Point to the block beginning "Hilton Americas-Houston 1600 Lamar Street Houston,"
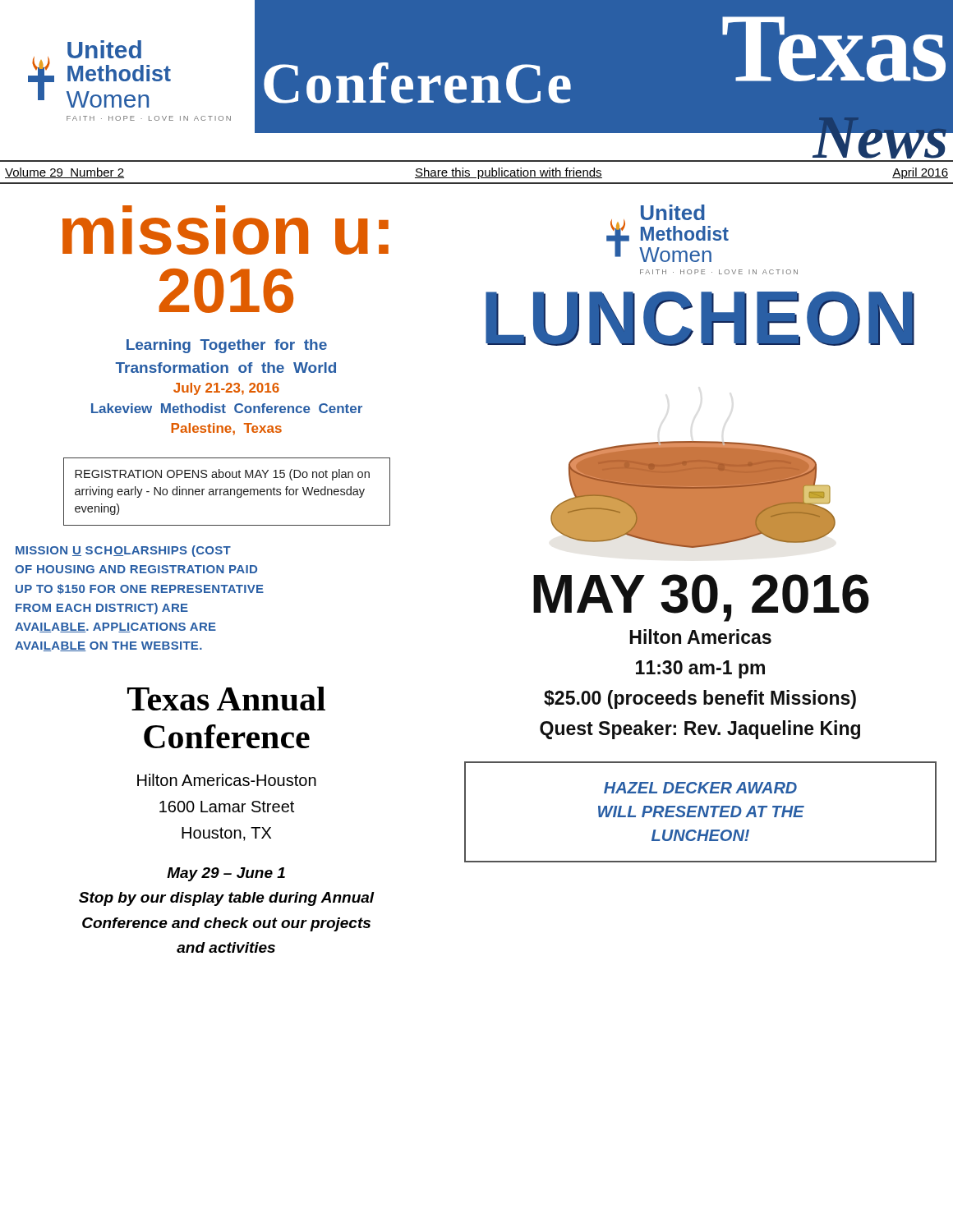The height and width of the screenshot is (1232, 953). 226,807
